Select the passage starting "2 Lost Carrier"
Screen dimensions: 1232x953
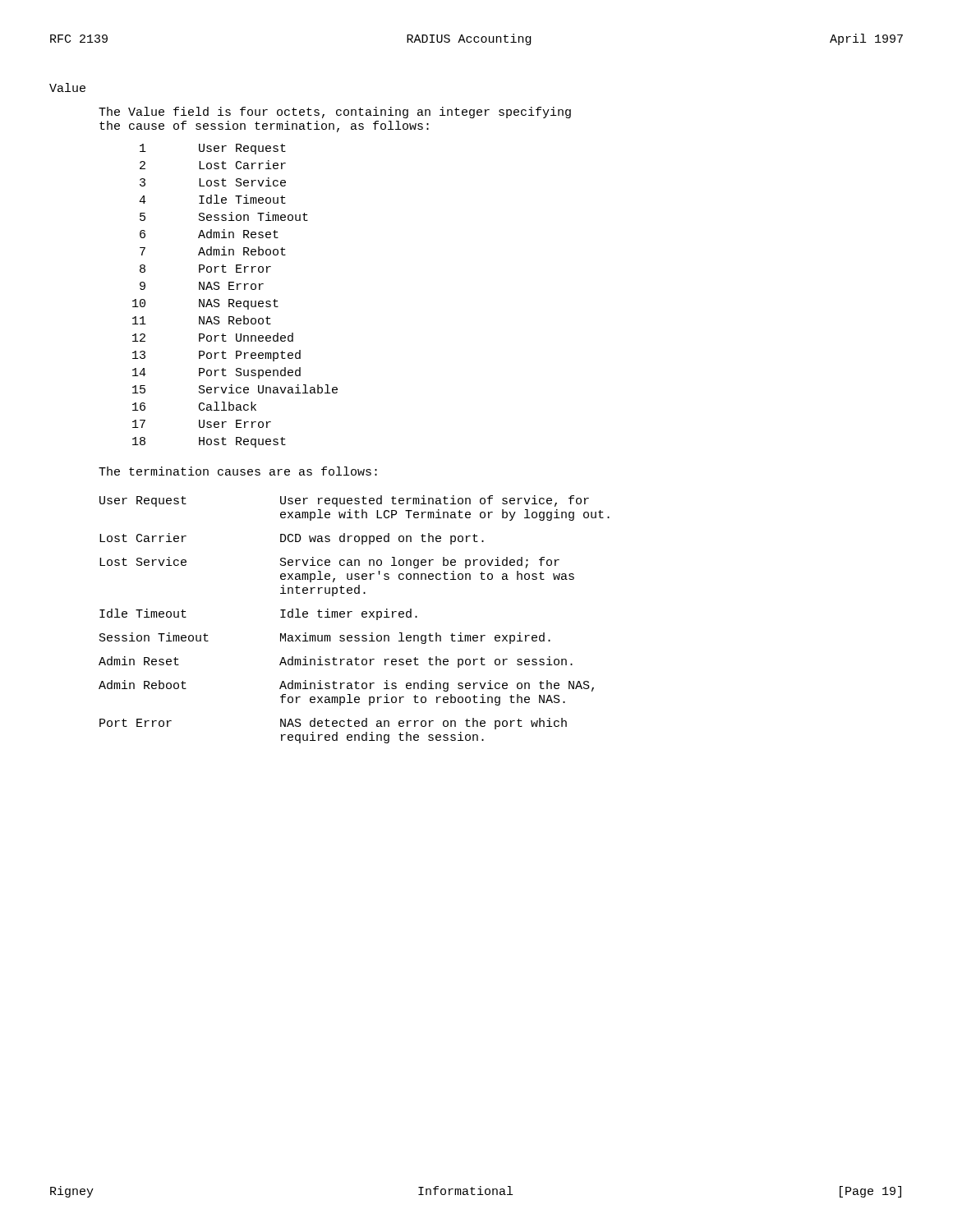point(209,166)
